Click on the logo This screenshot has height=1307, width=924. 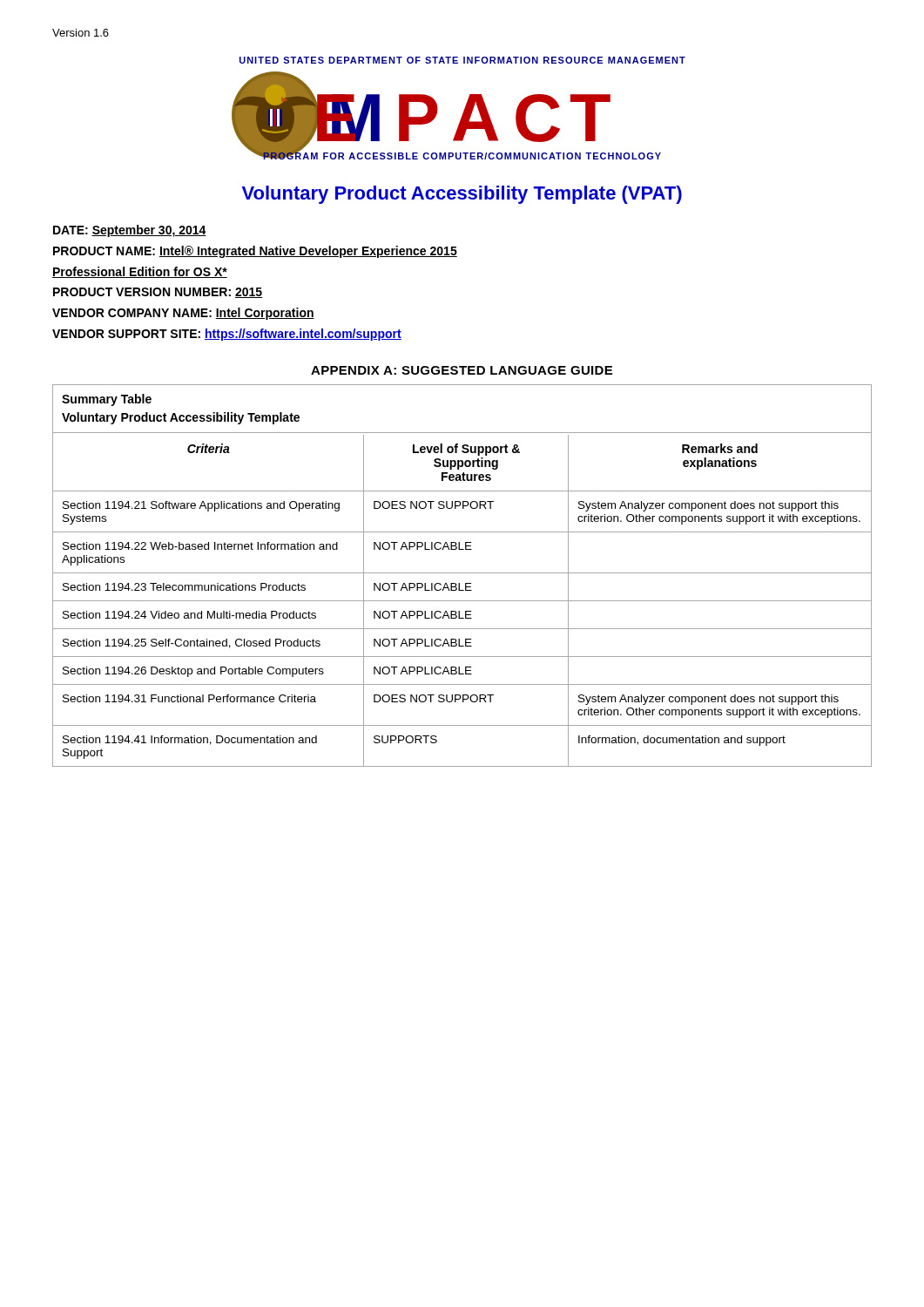(462, 106)
